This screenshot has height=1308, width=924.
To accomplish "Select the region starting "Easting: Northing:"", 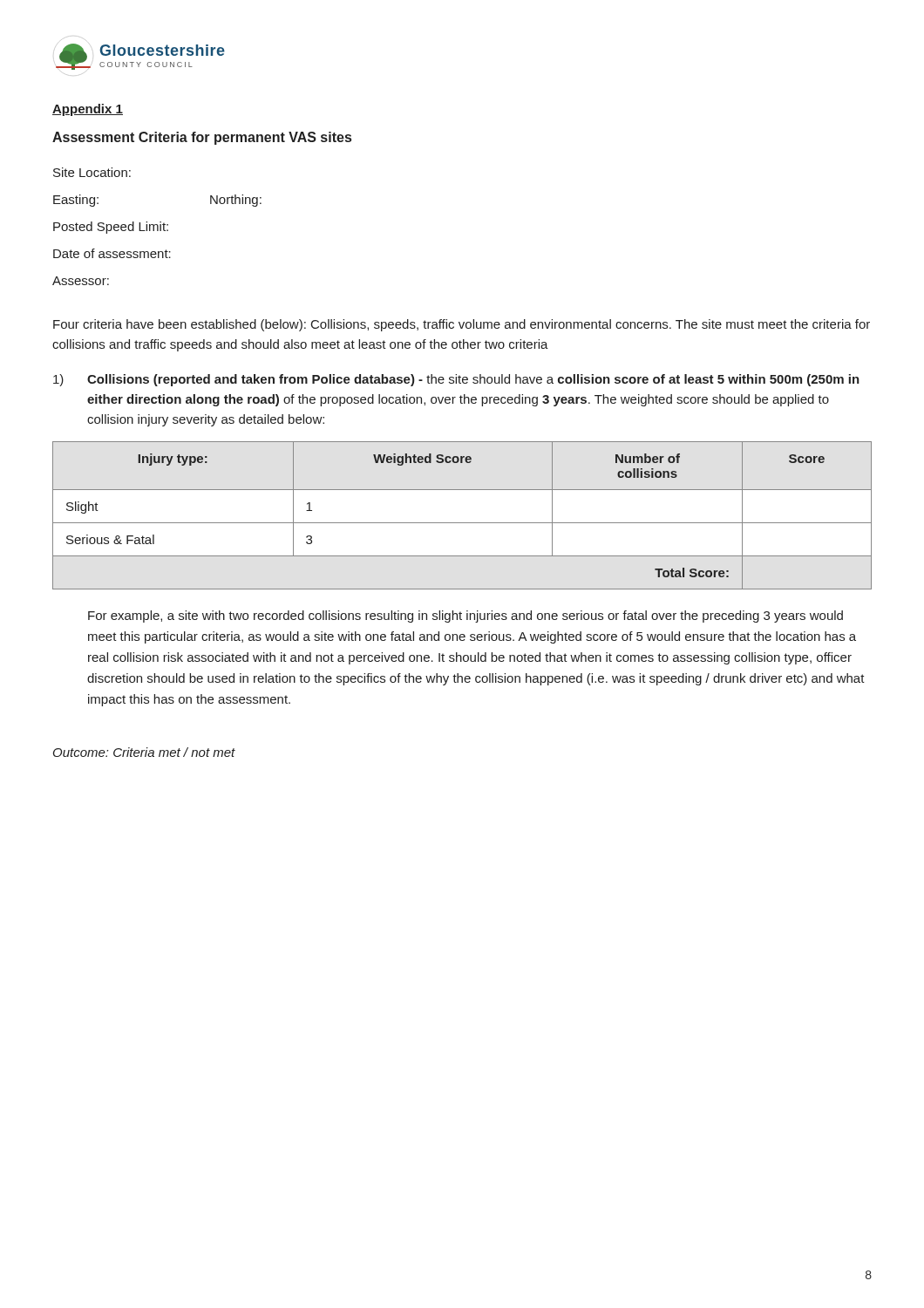I will (76, 200).
